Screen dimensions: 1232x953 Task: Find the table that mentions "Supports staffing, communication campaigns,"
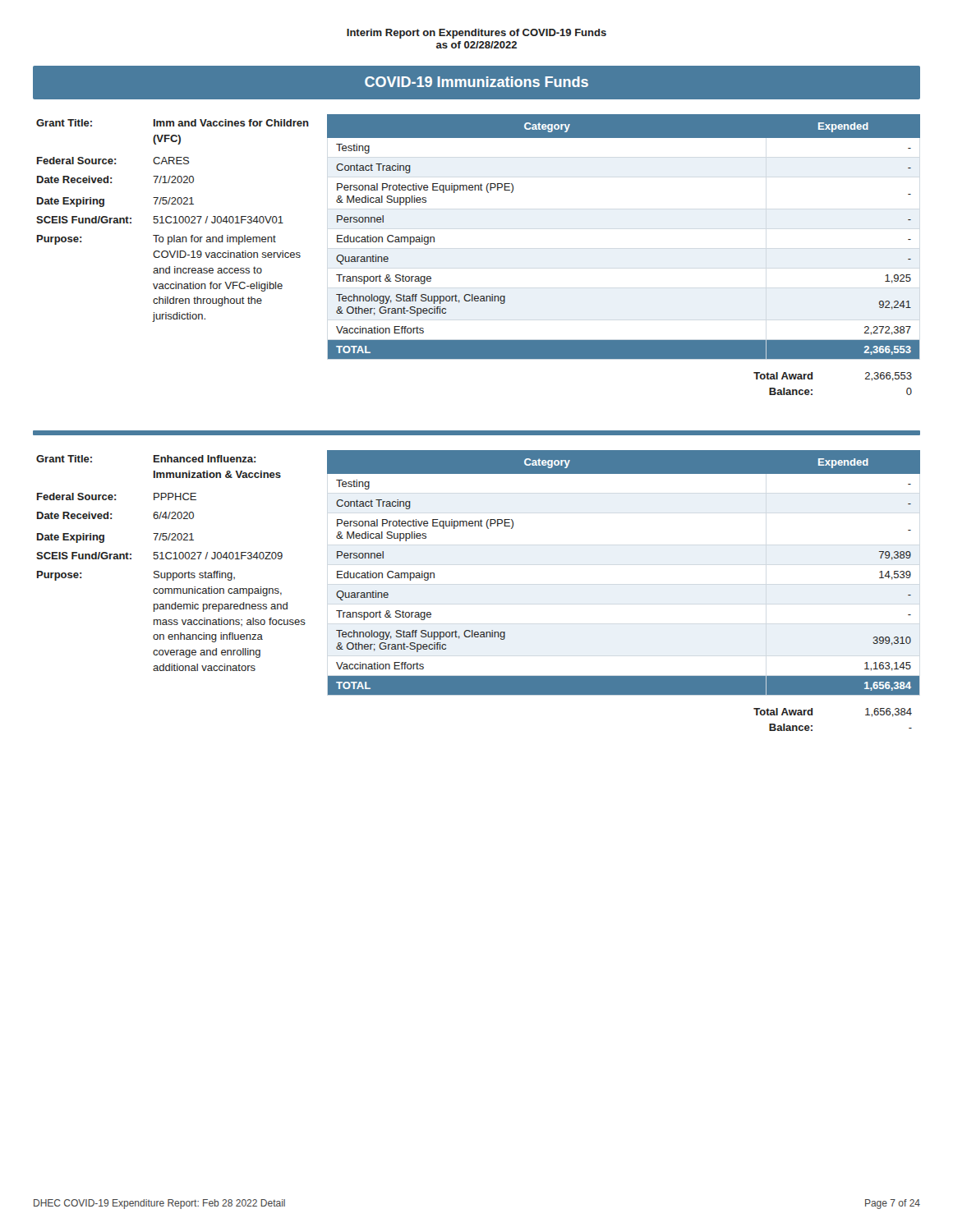coord(173,573)
